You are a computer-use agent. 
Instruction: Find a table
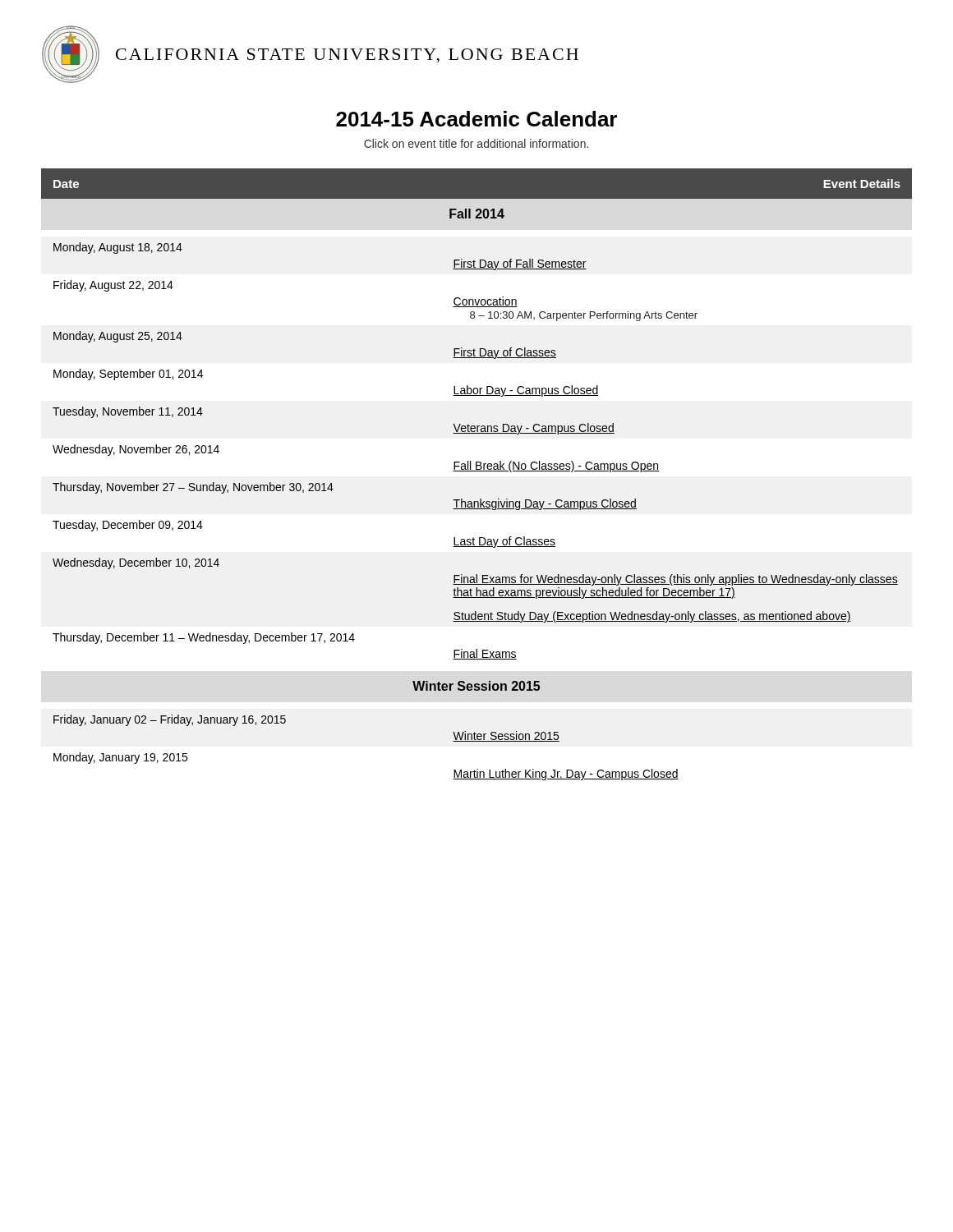click(476, 476)
